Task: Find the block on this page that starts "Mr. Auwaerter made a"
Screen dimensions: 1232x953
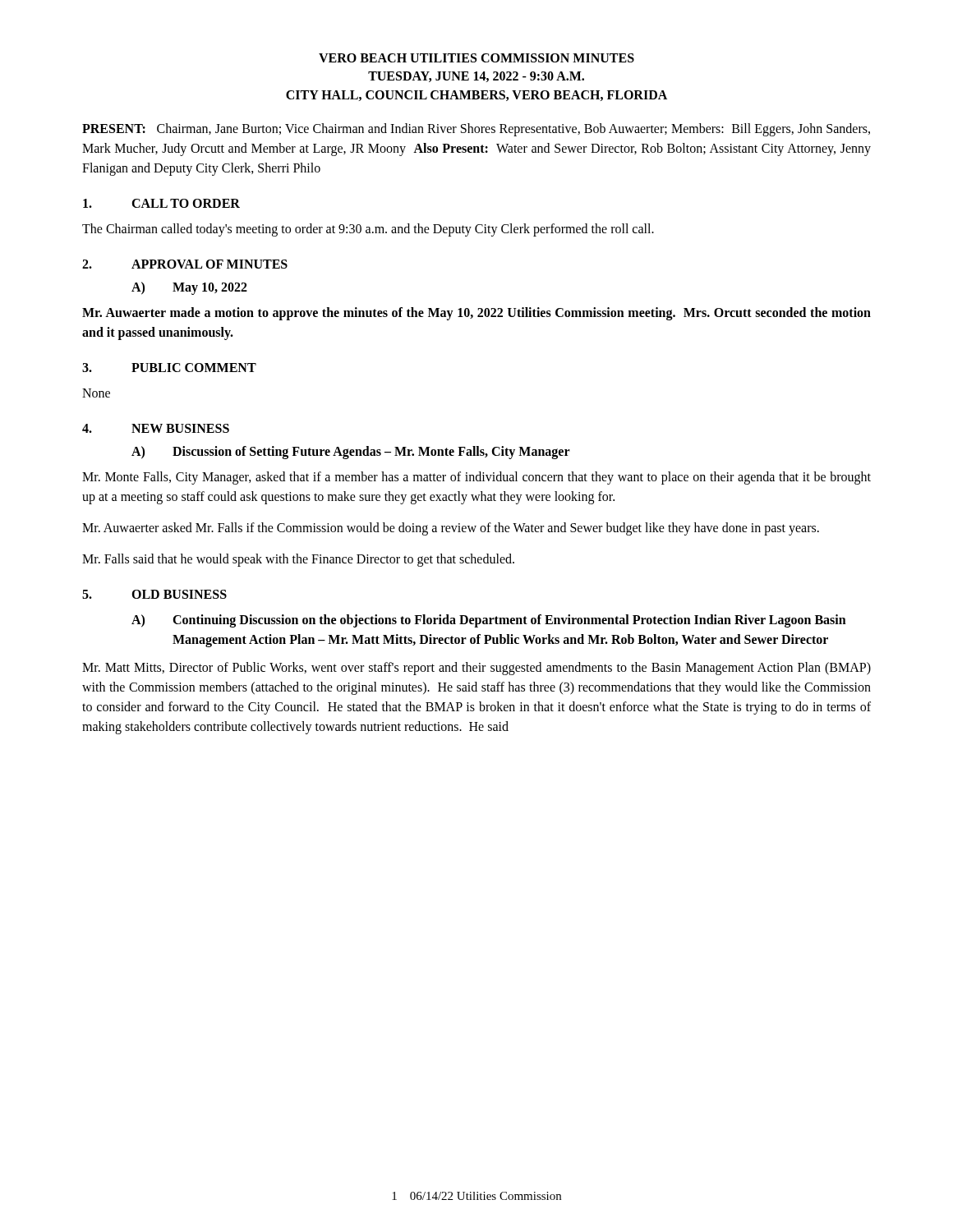Action: click(476, 322)
